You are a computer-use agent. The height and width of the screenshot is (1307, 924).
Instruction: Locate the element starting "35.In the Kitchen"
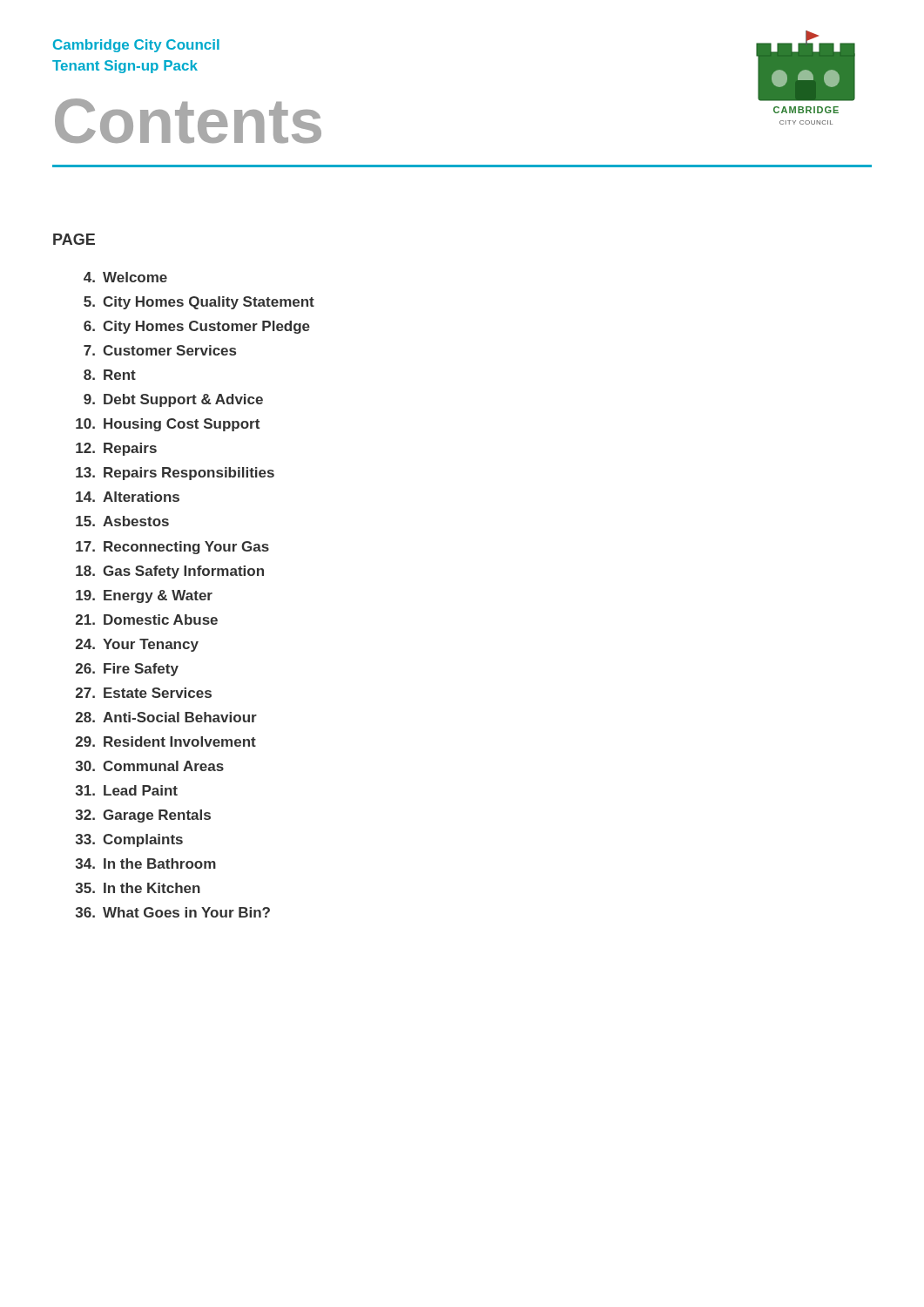pyautogui.click(x=126, y=889)
